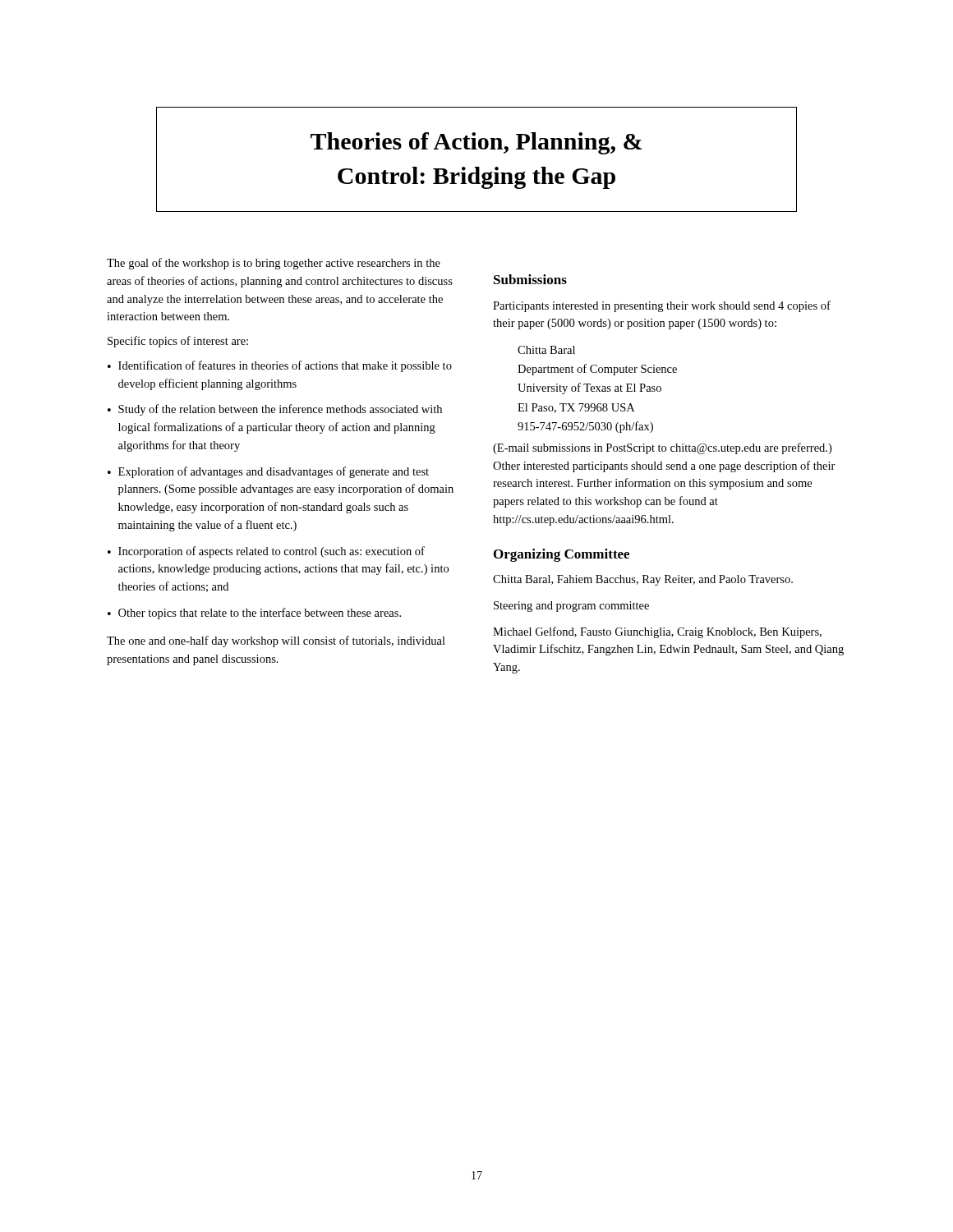Where is the passage that starts "(E-mail submissions in PostScript to"?

pyautogui.click(x=670, y=484)
